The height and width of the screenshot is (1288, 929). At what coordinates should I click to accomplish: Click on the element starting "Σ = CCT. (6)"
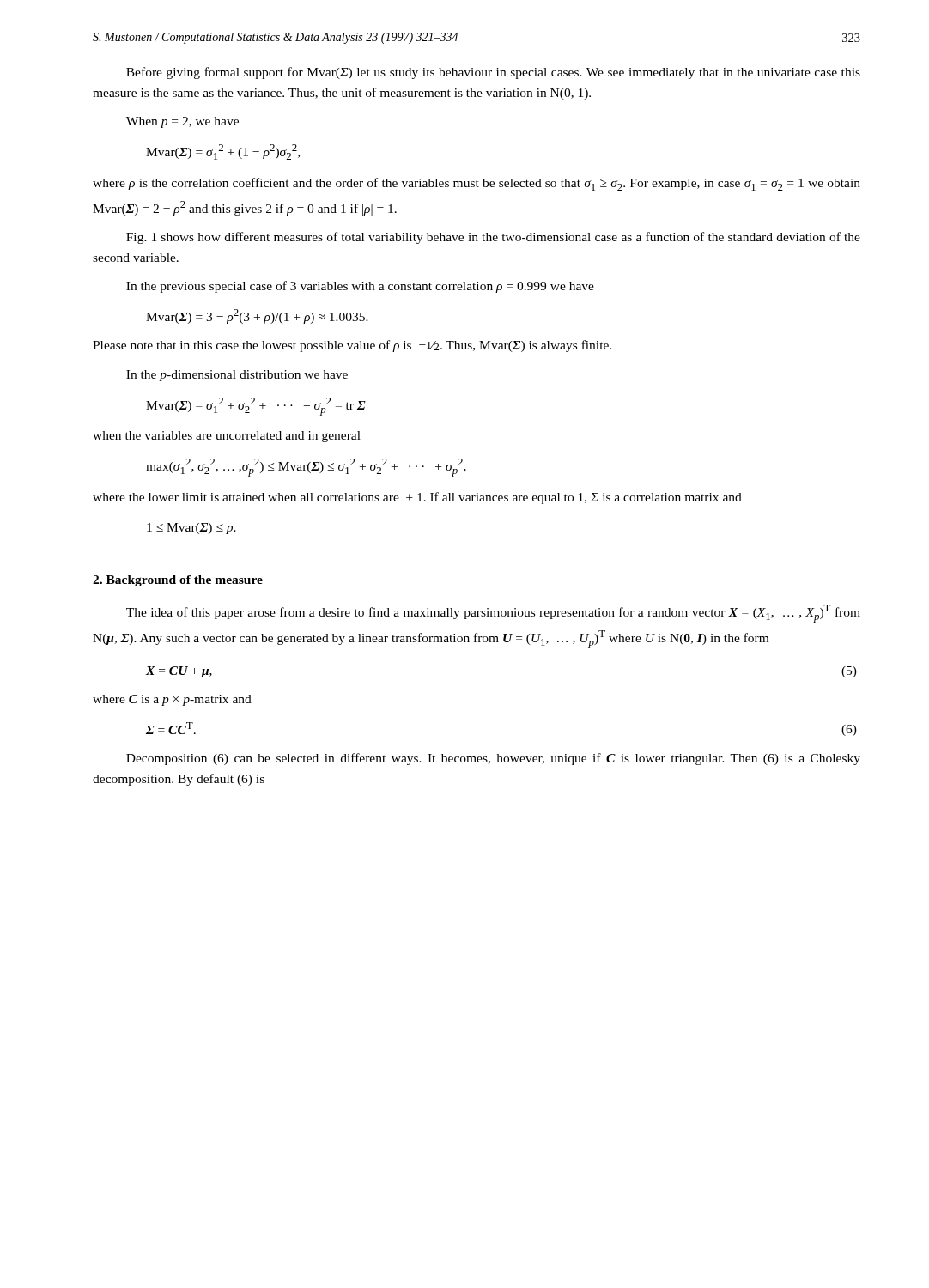180,729
